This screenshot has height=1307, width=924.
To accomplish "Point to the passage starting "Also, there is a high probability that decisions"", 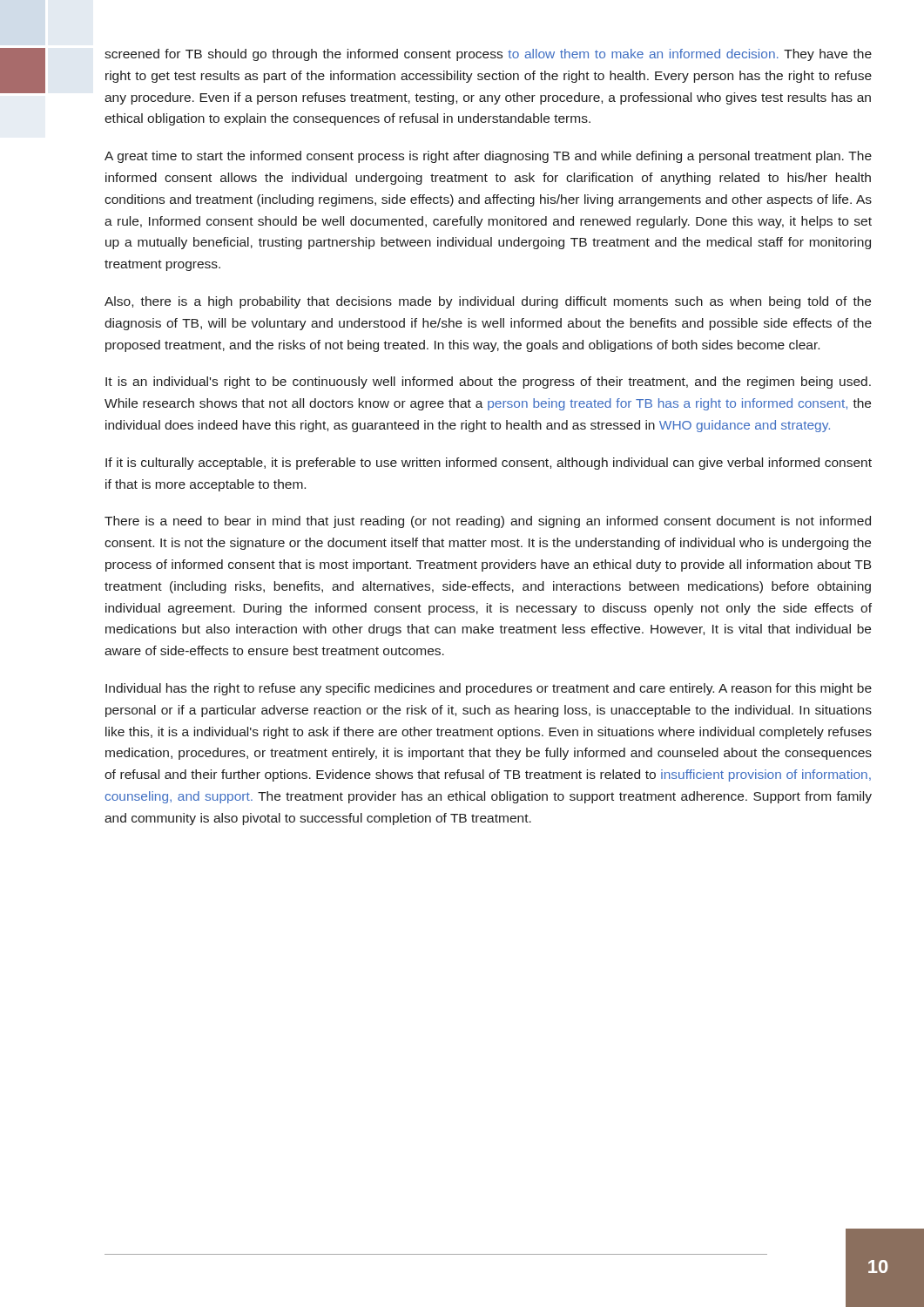I will [x=488, y=323].
